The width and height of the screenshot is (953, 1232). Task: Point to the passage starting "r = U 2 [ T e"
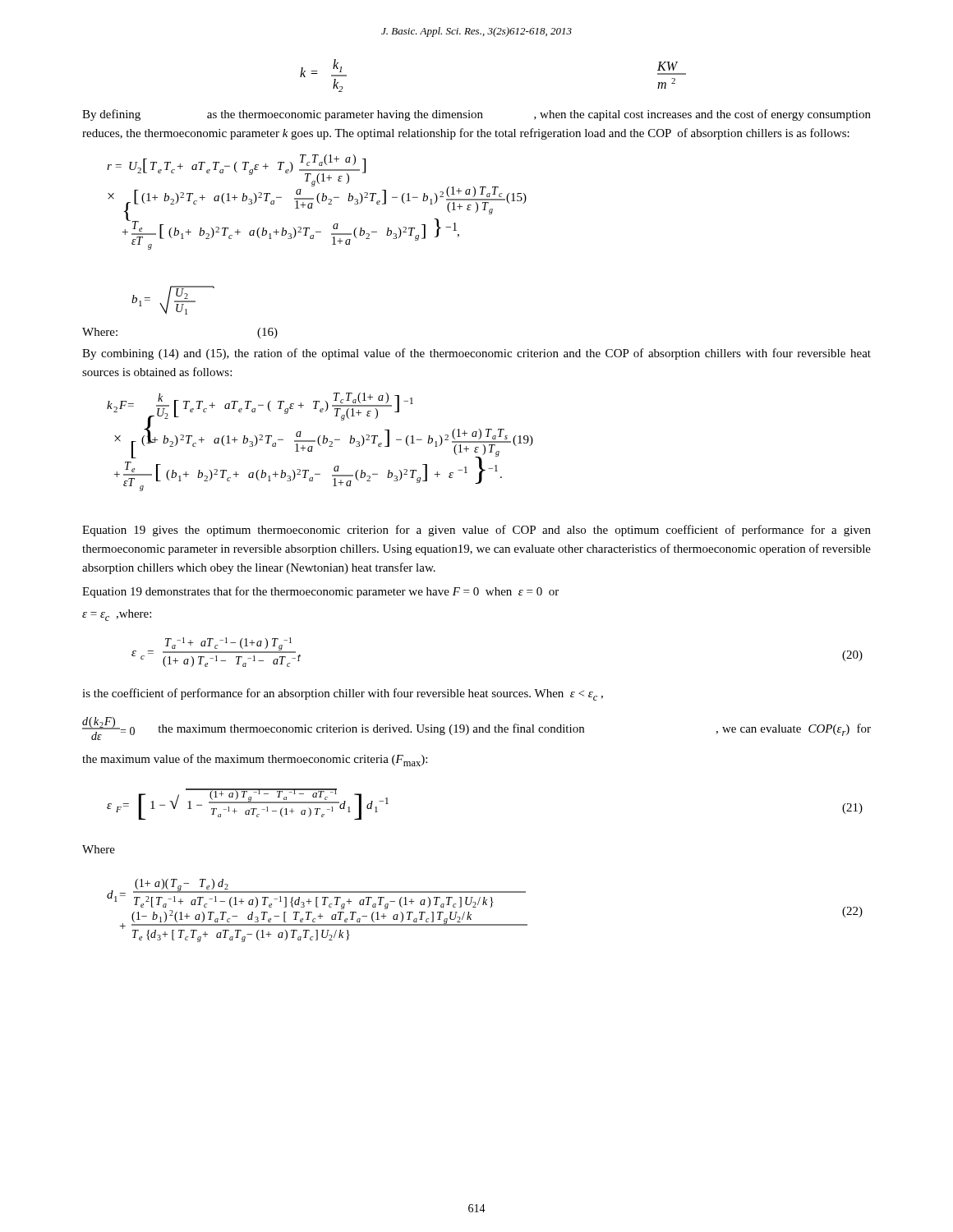point(489,211)
